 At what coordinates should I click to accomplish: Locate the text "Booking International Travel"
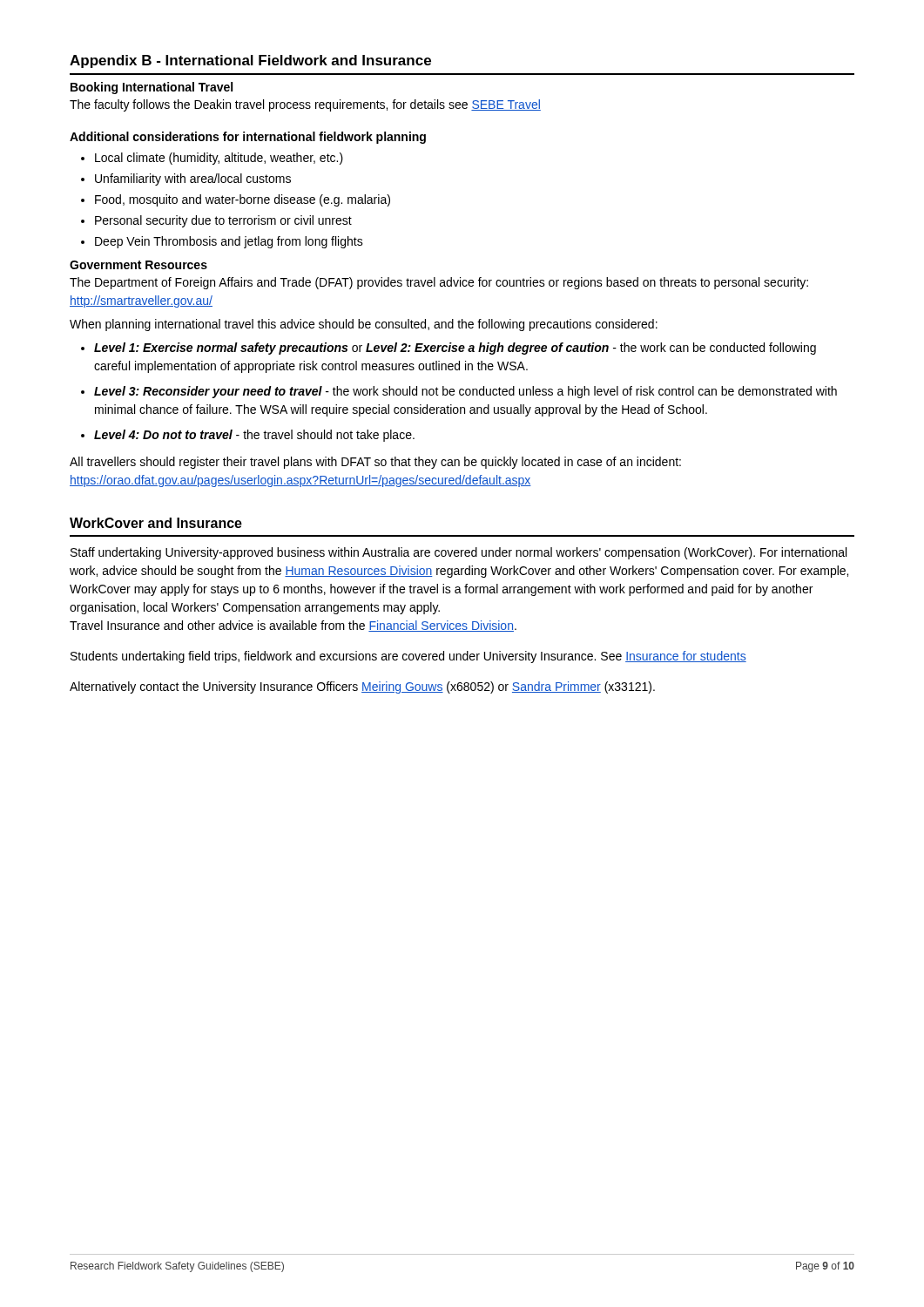152,87
